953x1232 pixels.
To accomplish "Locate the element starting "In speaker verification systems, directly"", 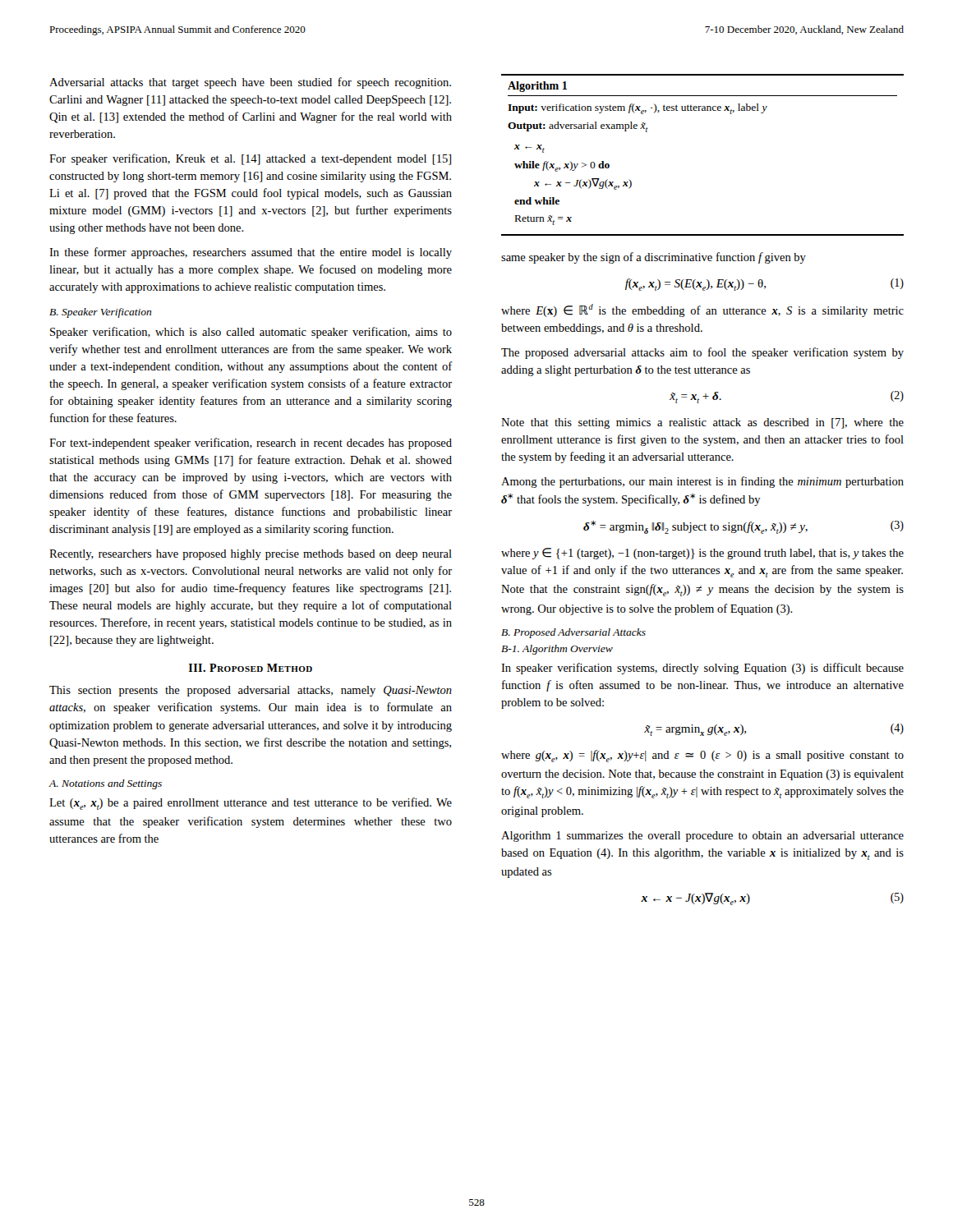I will click(702, 685).
